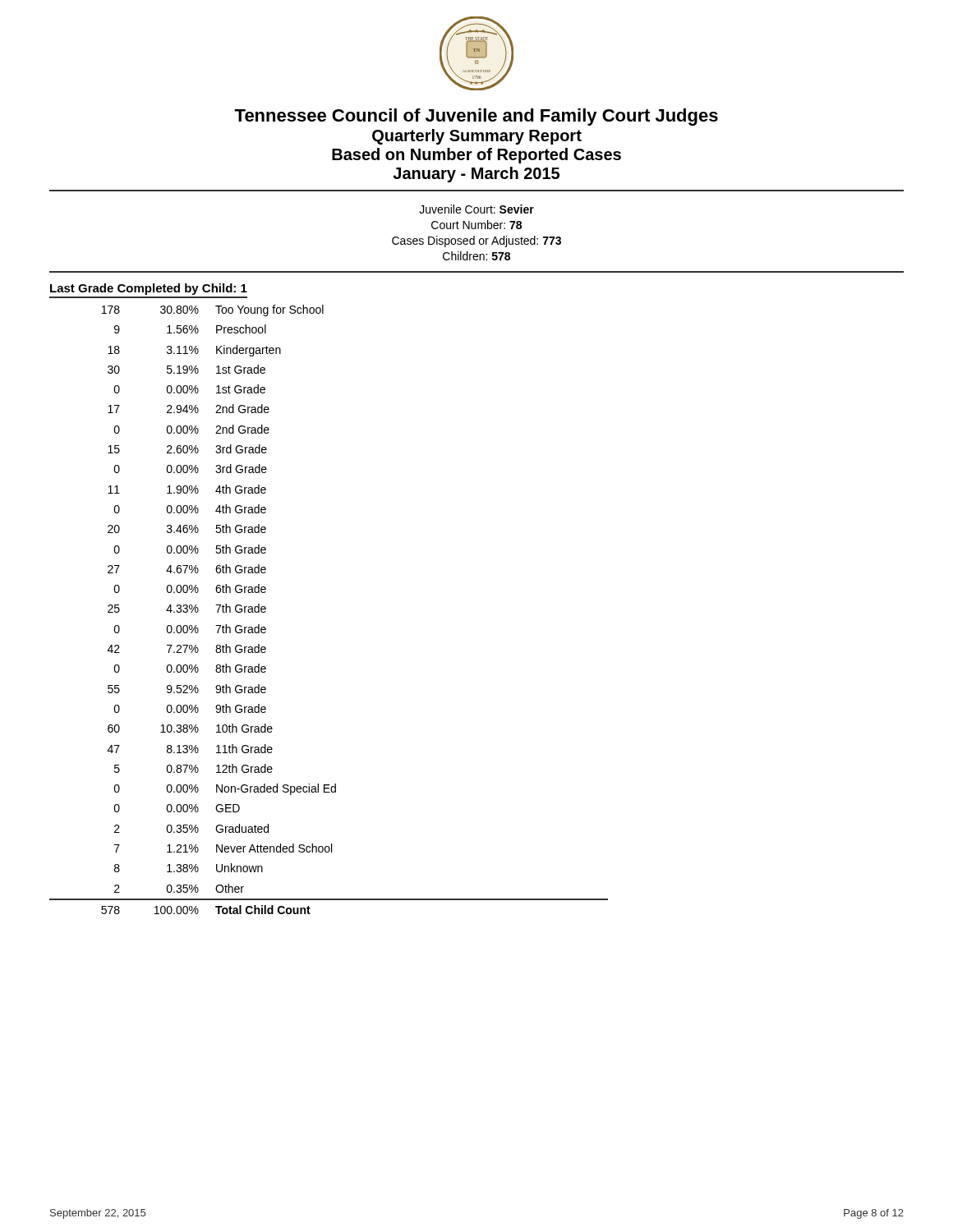Click on the text starting "Last Grade Completed by Child: 1"

pos(148,288)
